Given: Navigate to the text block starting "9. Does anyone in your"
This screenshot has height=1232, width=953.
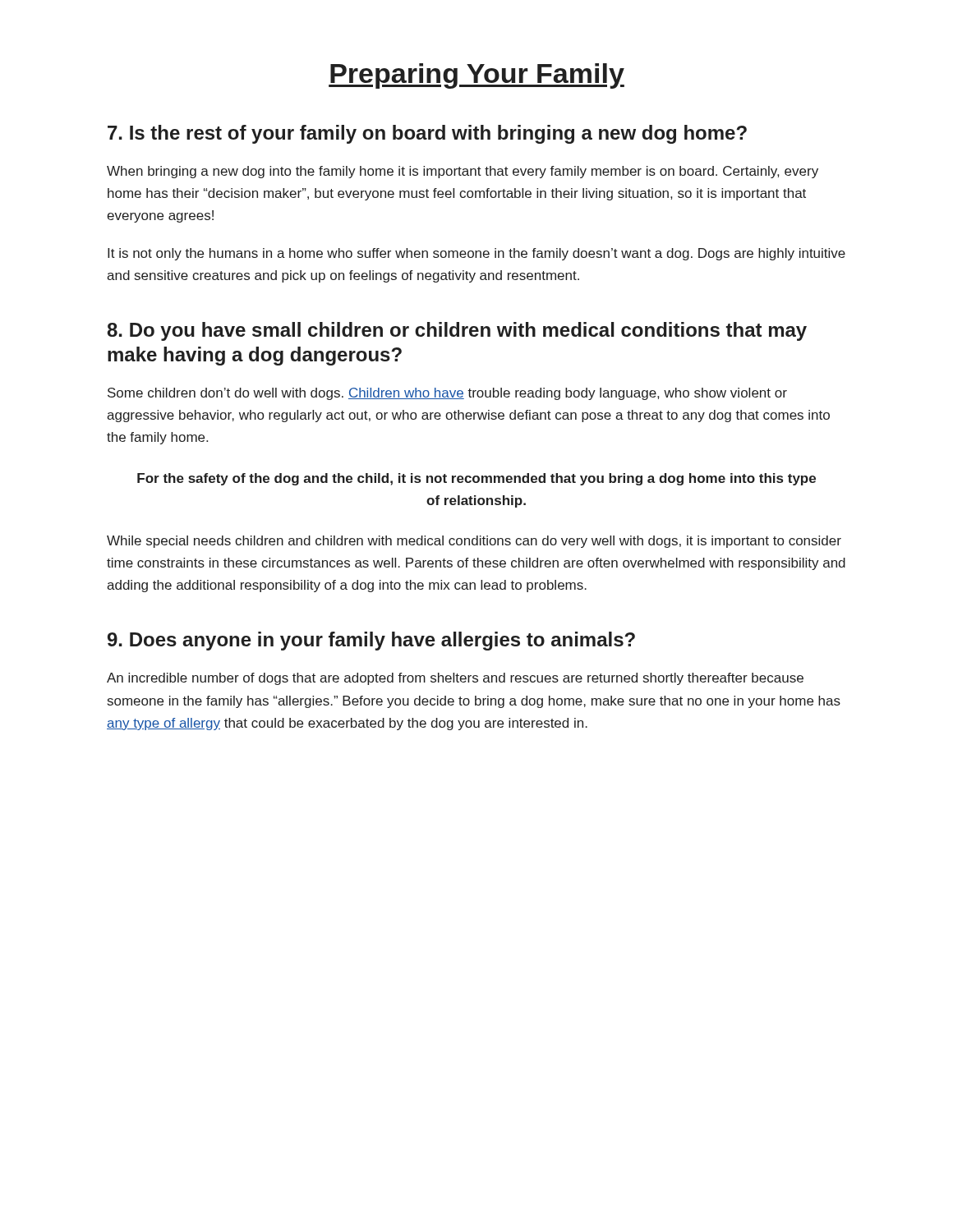Looking at the screenshot, I should 371,640.
